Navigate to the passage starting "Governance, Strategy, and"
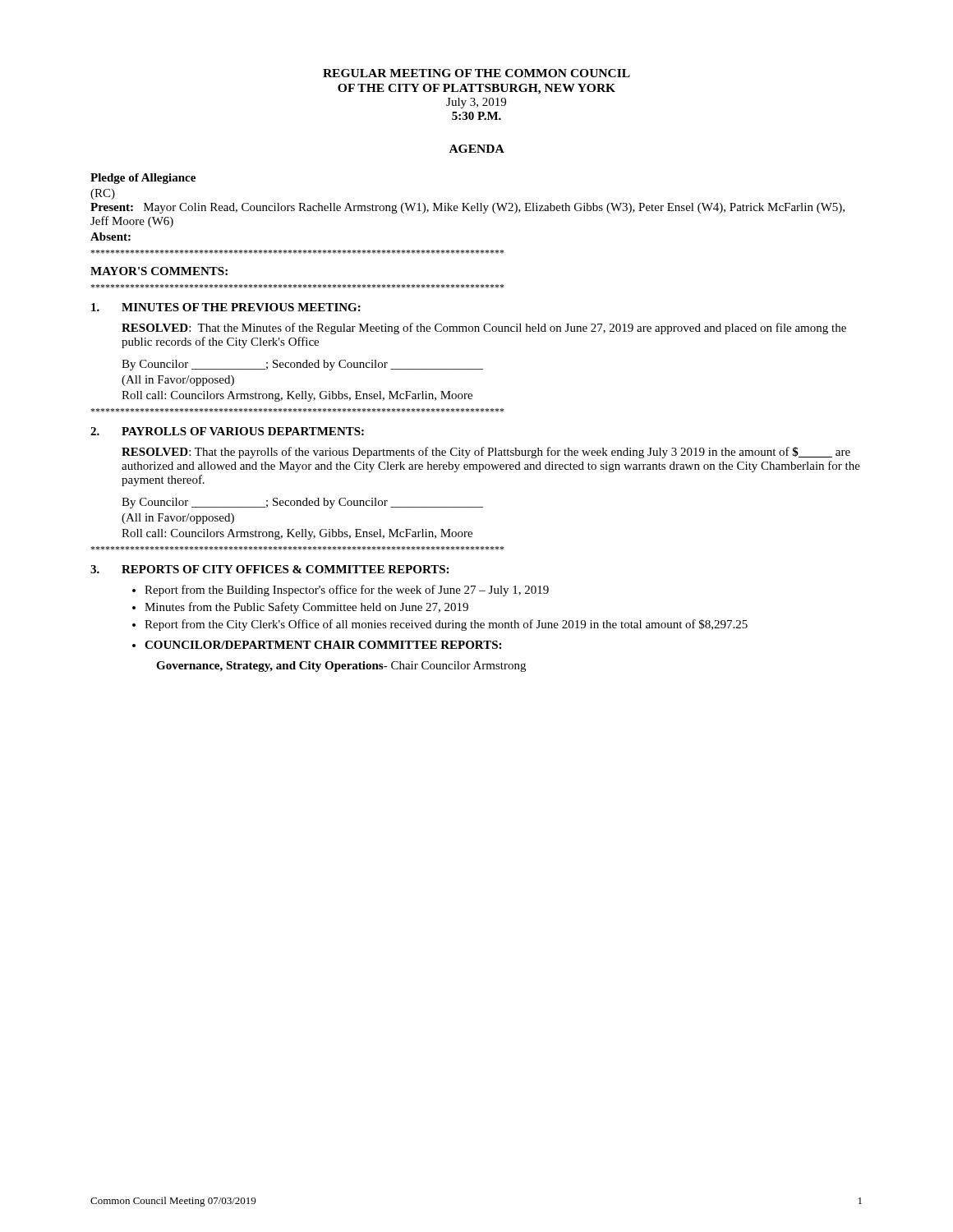 pyautogui.click(x=341, y=665)
